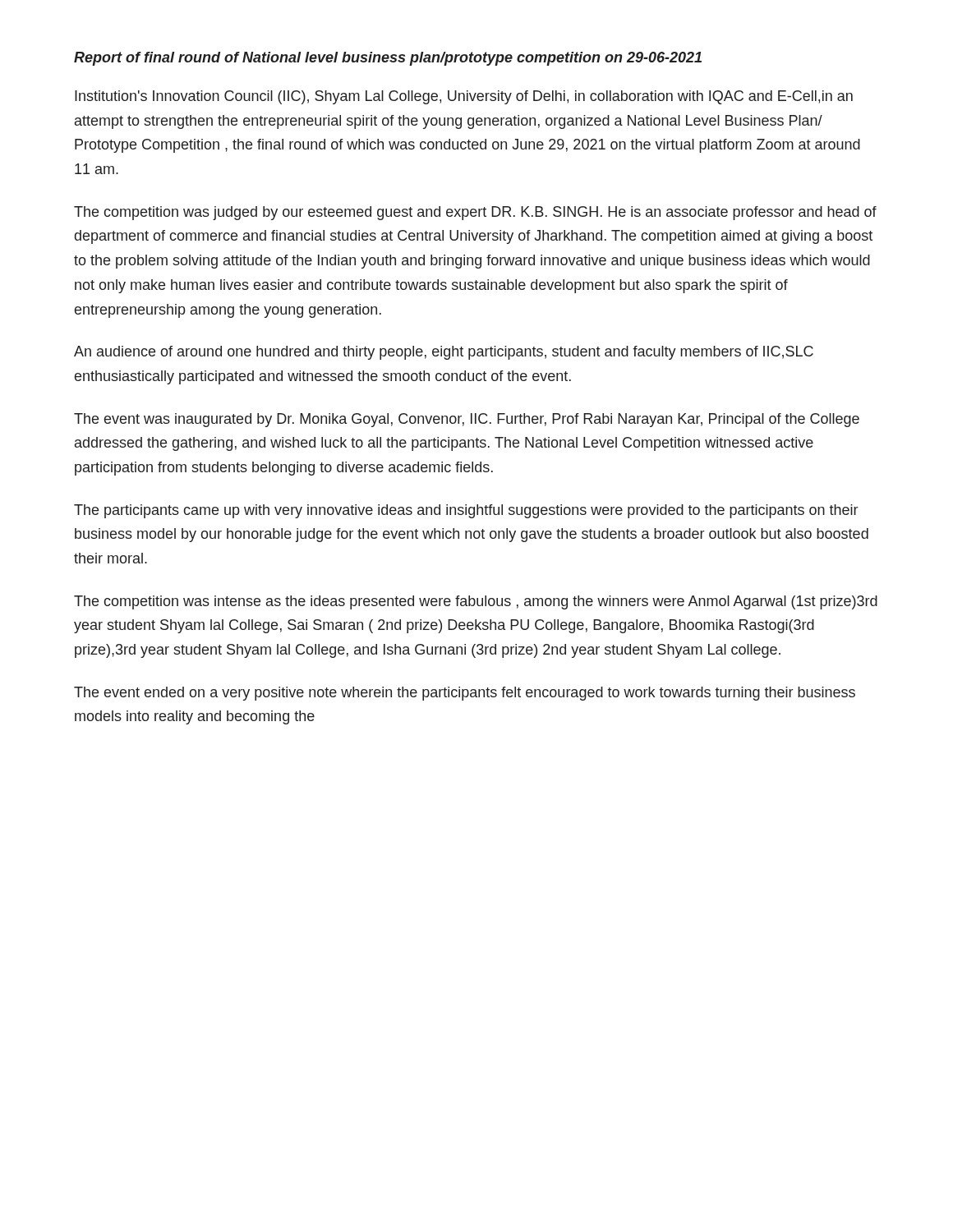
Task: Point to the block beginning "The competition was judged by"
Action: pyautogui.click(x=475, y=261)
